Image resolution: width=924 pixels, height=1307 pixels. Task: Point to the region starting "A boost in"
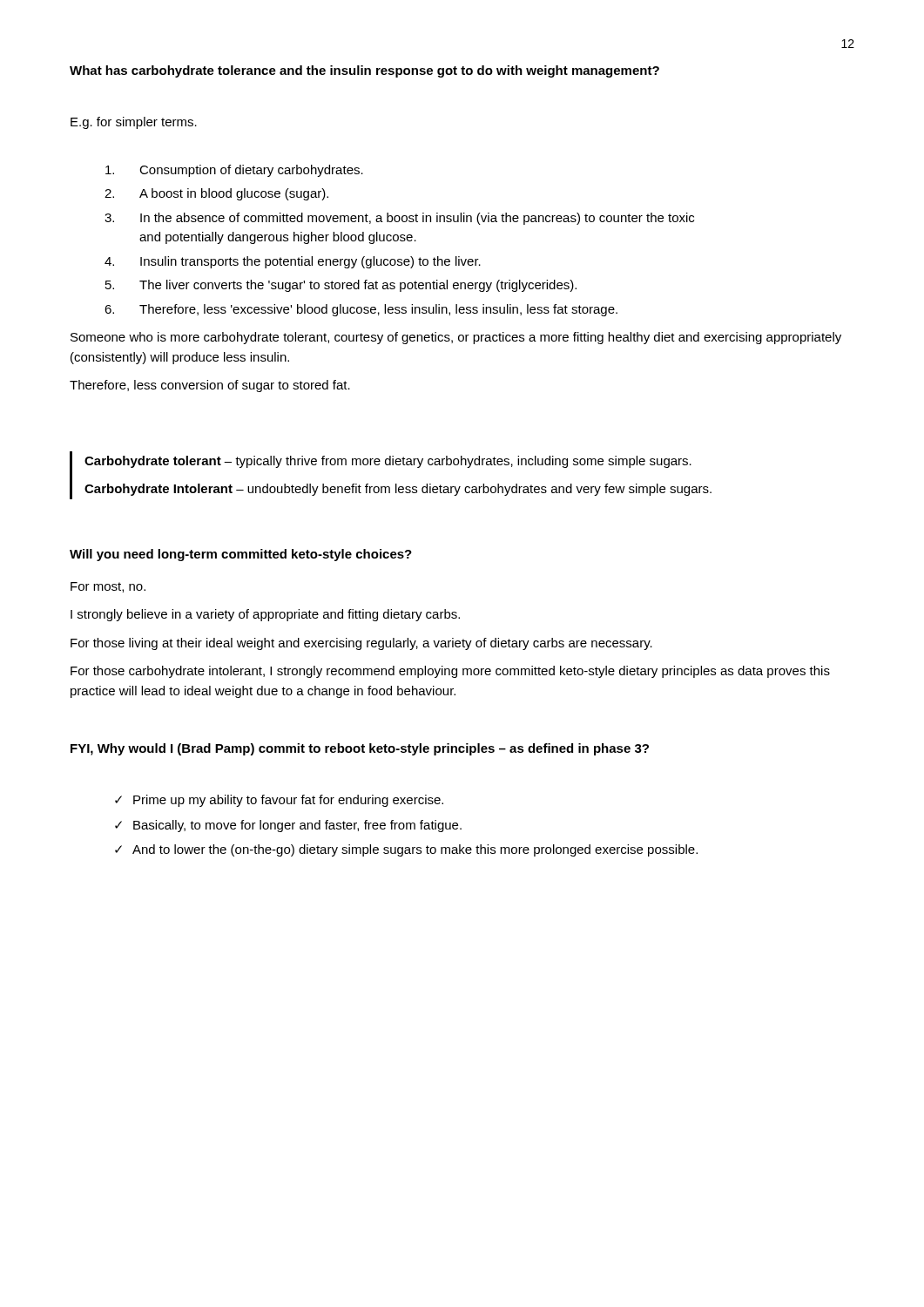(234, 193)
